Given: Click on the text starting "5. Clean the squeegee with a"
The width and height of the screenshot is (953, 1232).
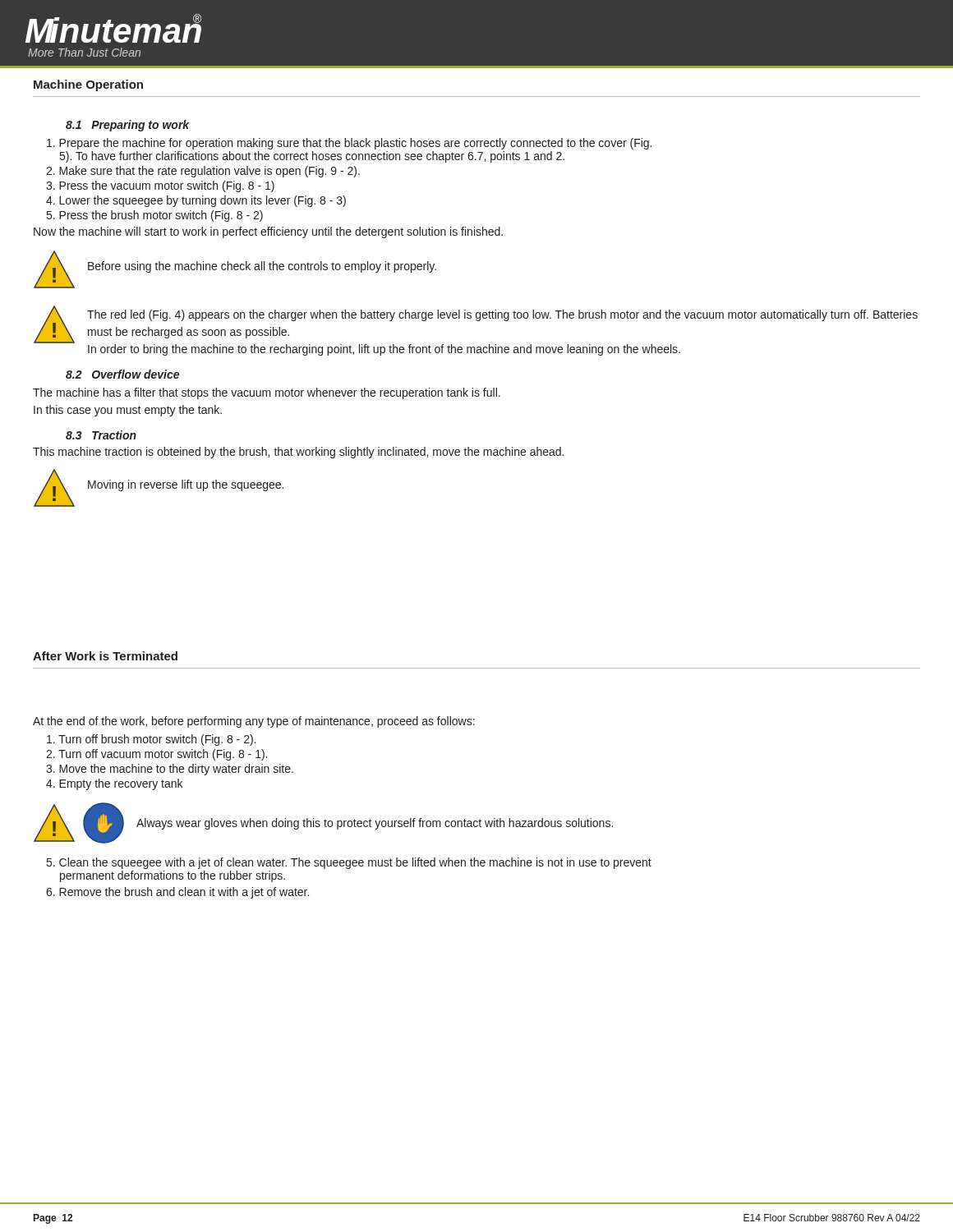Looking at the screenshot, I should [483, 869].
